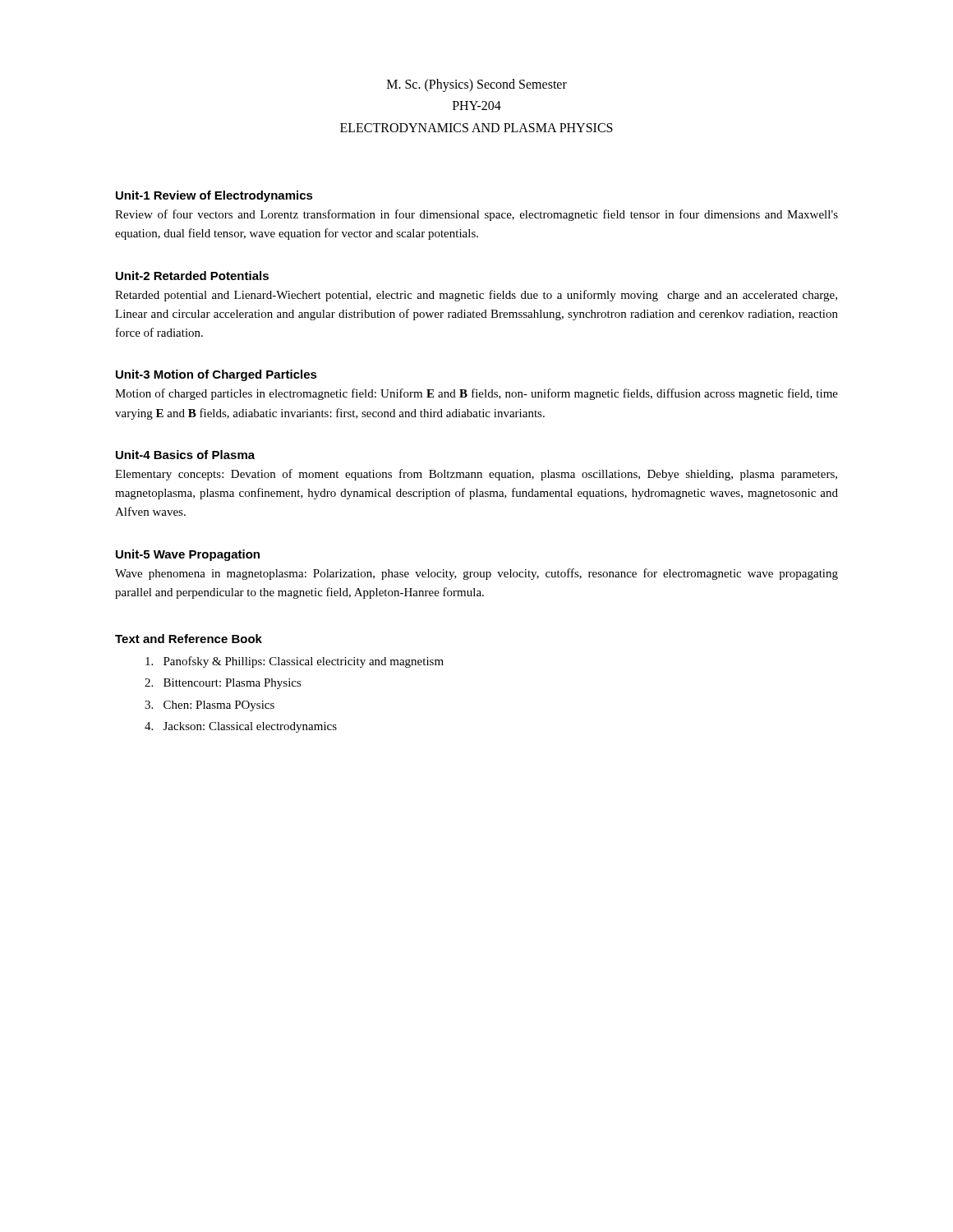The height and width of the screenshot is (1232, 953).
Task: Select the text block containing "Motion of charged particles"
Action: click(476, 403)
